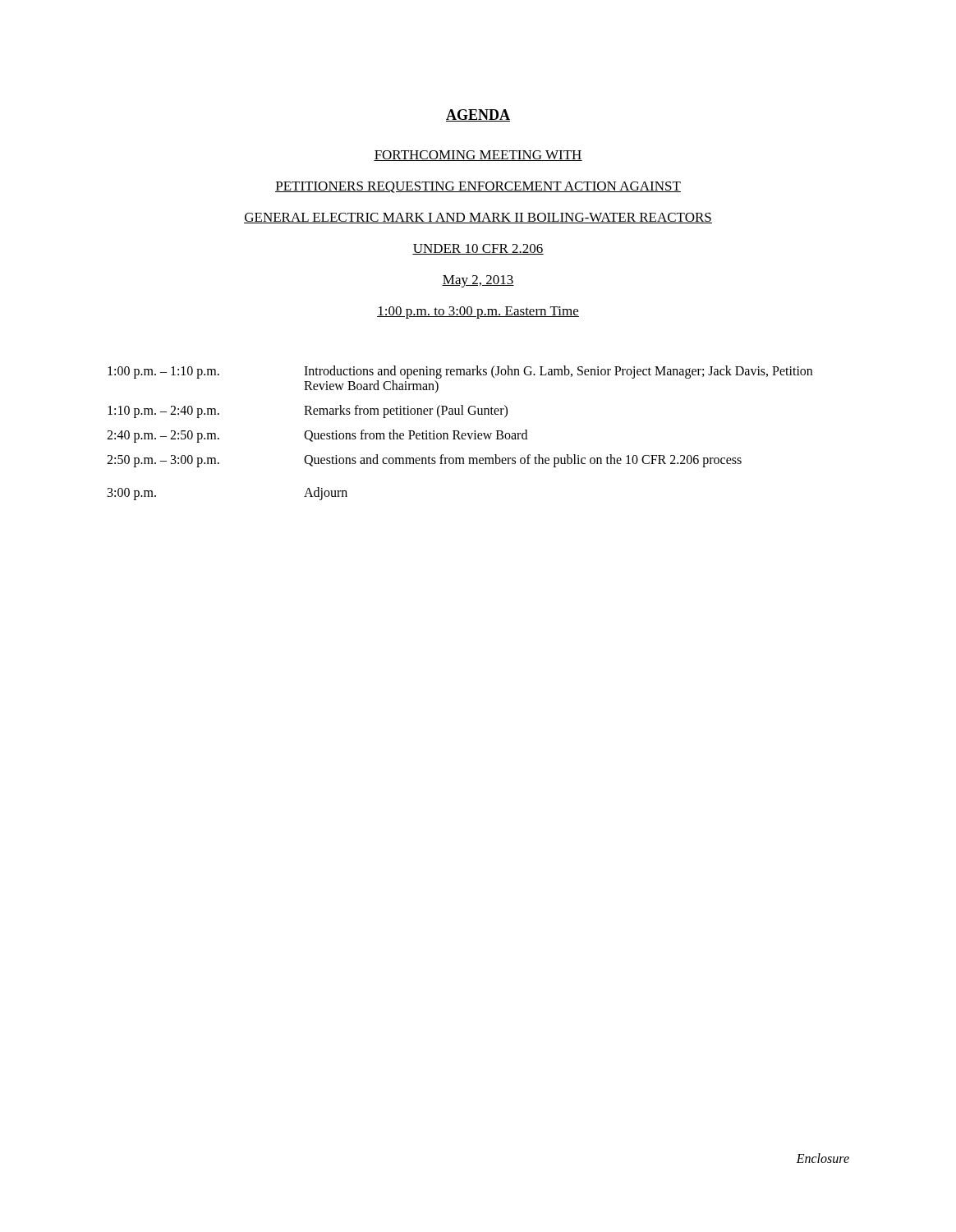The width and height of the screenshot is (956, 1232).
Task: Locate the element starting "May 2, 2013"
Action: 478,280
